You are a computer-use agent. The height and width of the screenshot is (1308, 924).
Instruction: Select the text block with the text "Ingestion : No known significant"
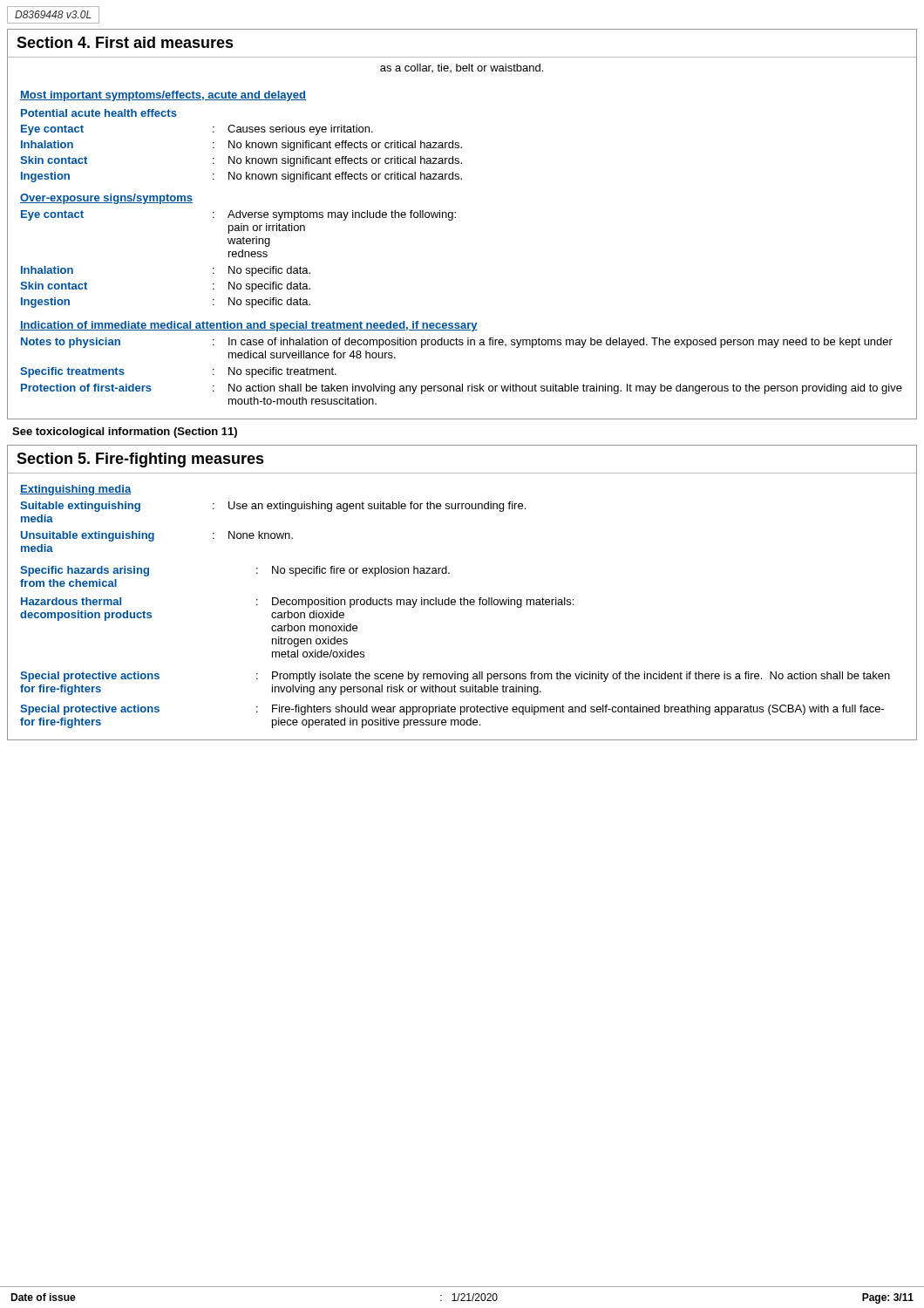coord(464,176)
